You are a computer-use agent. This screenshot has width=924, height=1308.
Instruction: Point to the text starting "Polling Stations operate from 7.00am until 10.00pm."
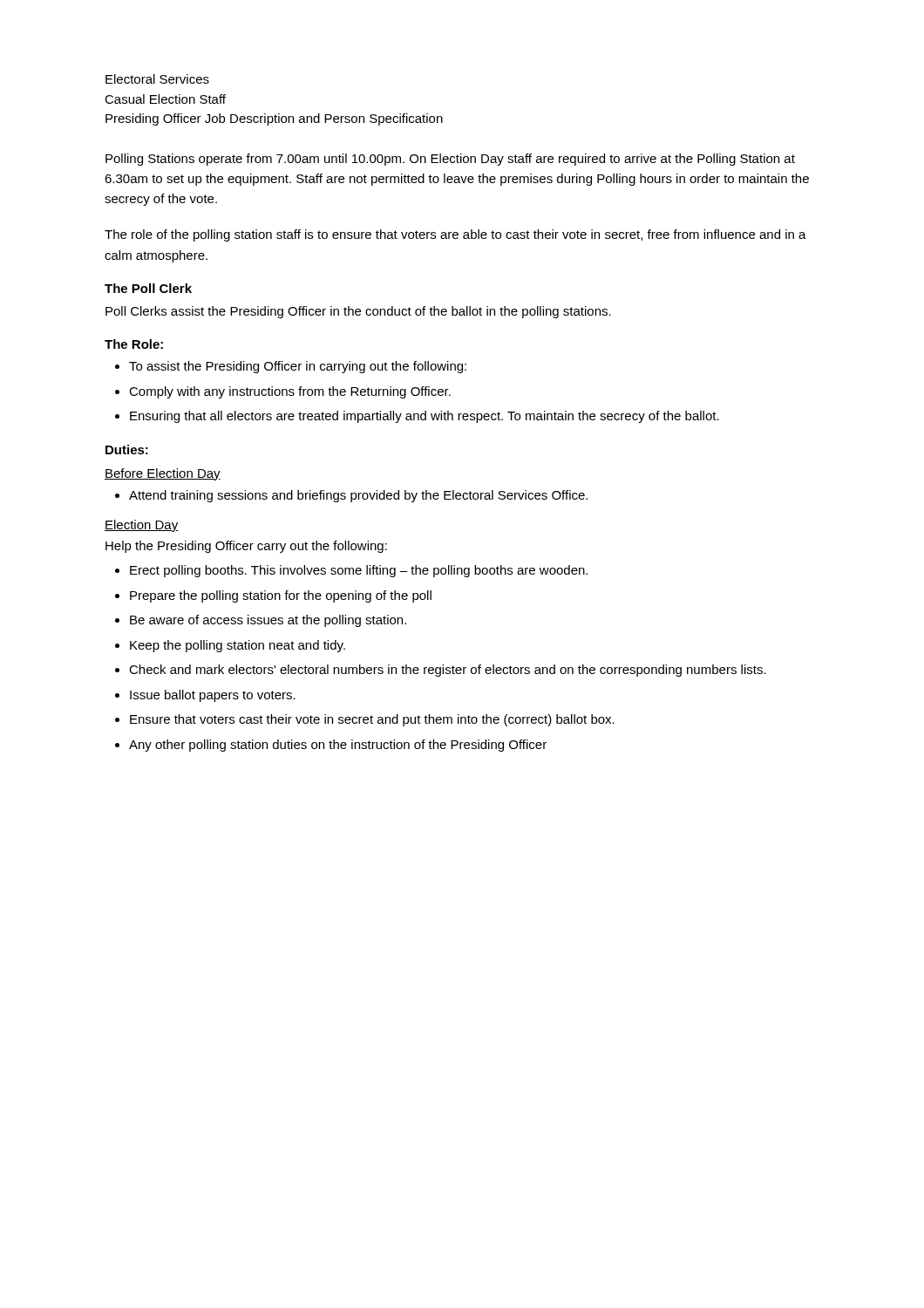[x=457, y=178]
